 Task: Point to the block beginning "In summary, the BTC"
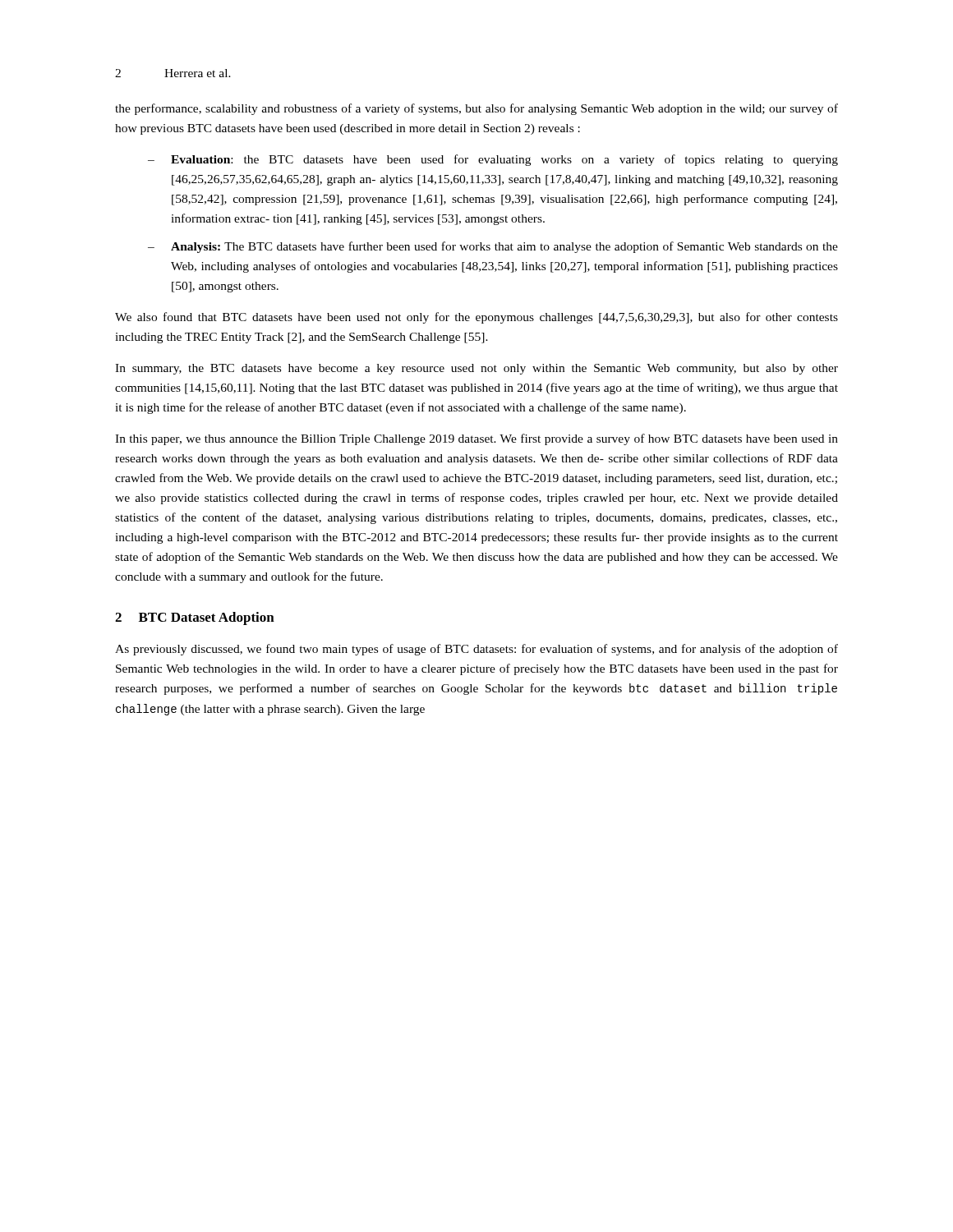pos(476,472)
